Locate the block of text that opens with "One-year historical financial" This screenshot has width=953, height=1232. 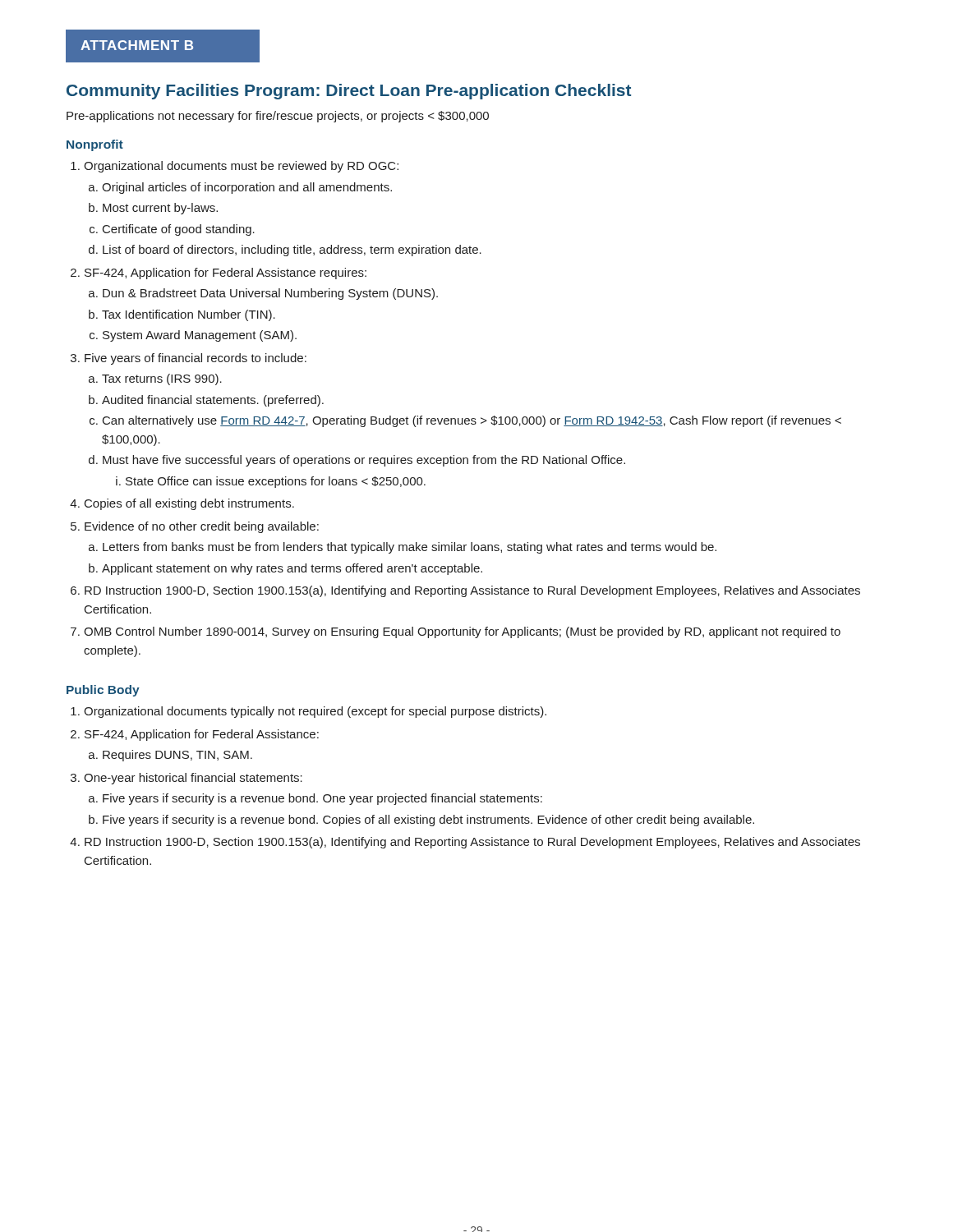pyautogui.click(x=476, y=799)
